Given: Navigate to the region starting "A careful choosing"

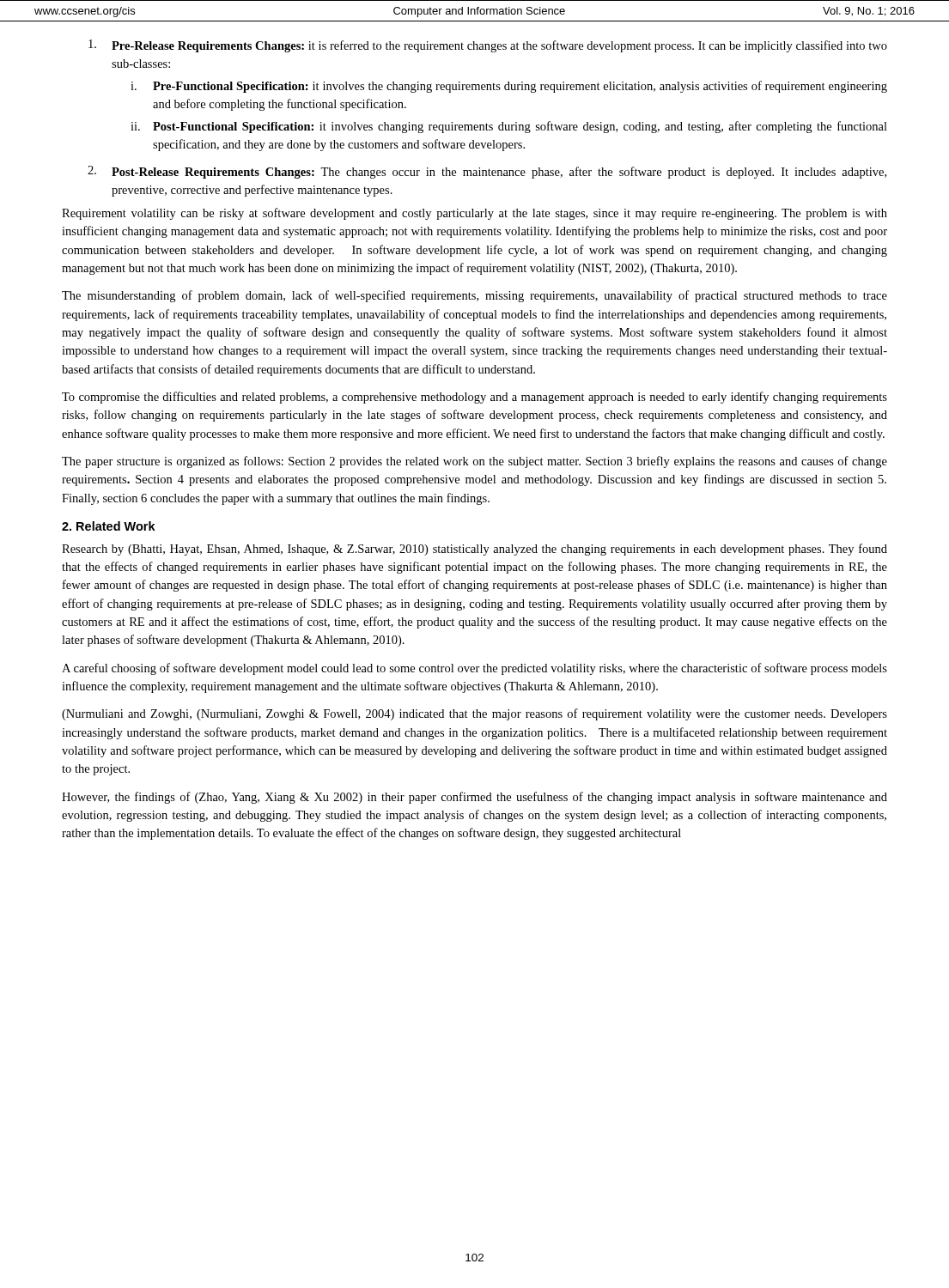Looking at the screenshot, I should [x=474, y=677].
